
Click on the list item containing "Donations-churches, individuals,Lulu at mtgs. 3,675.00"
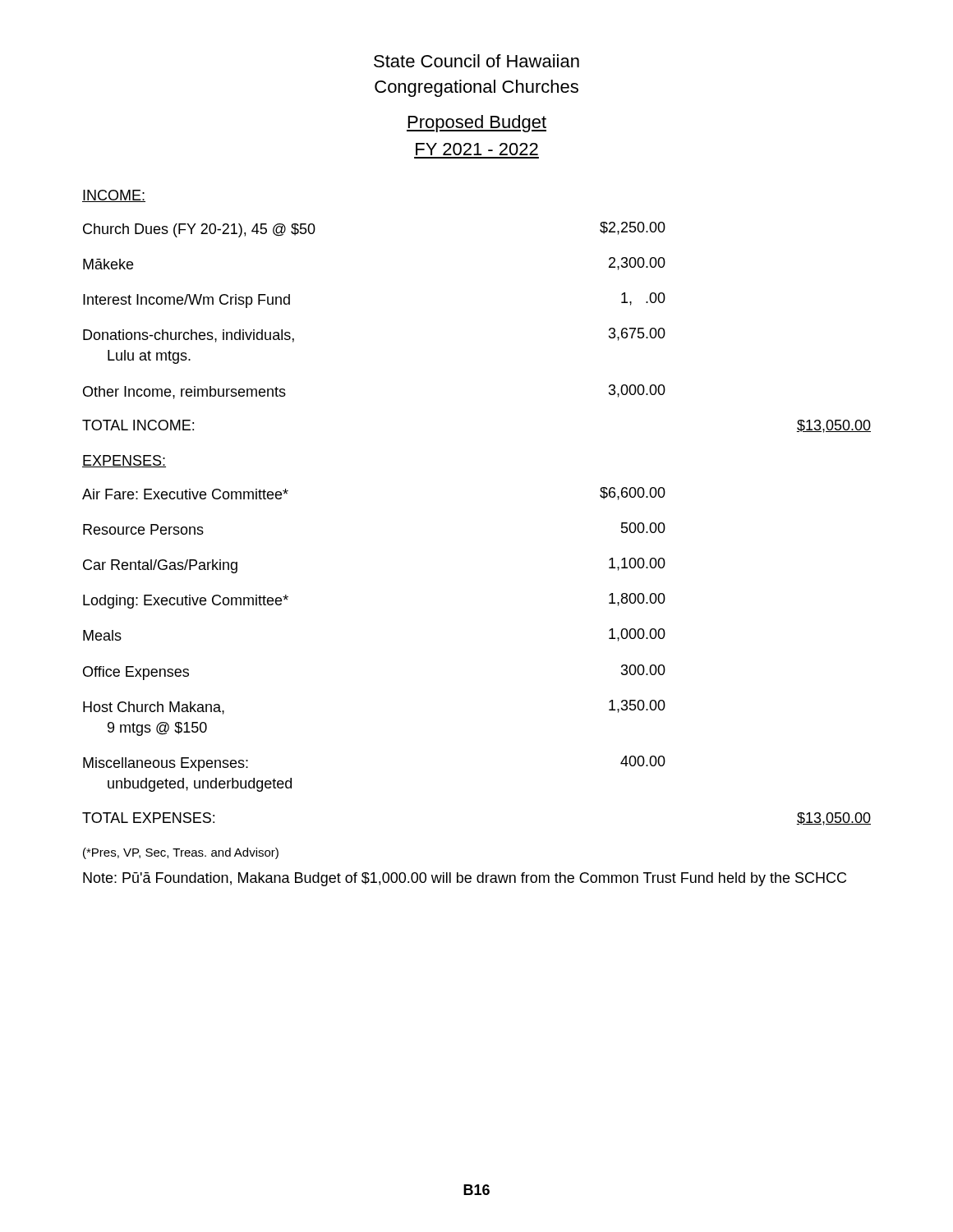pos(184,335)
